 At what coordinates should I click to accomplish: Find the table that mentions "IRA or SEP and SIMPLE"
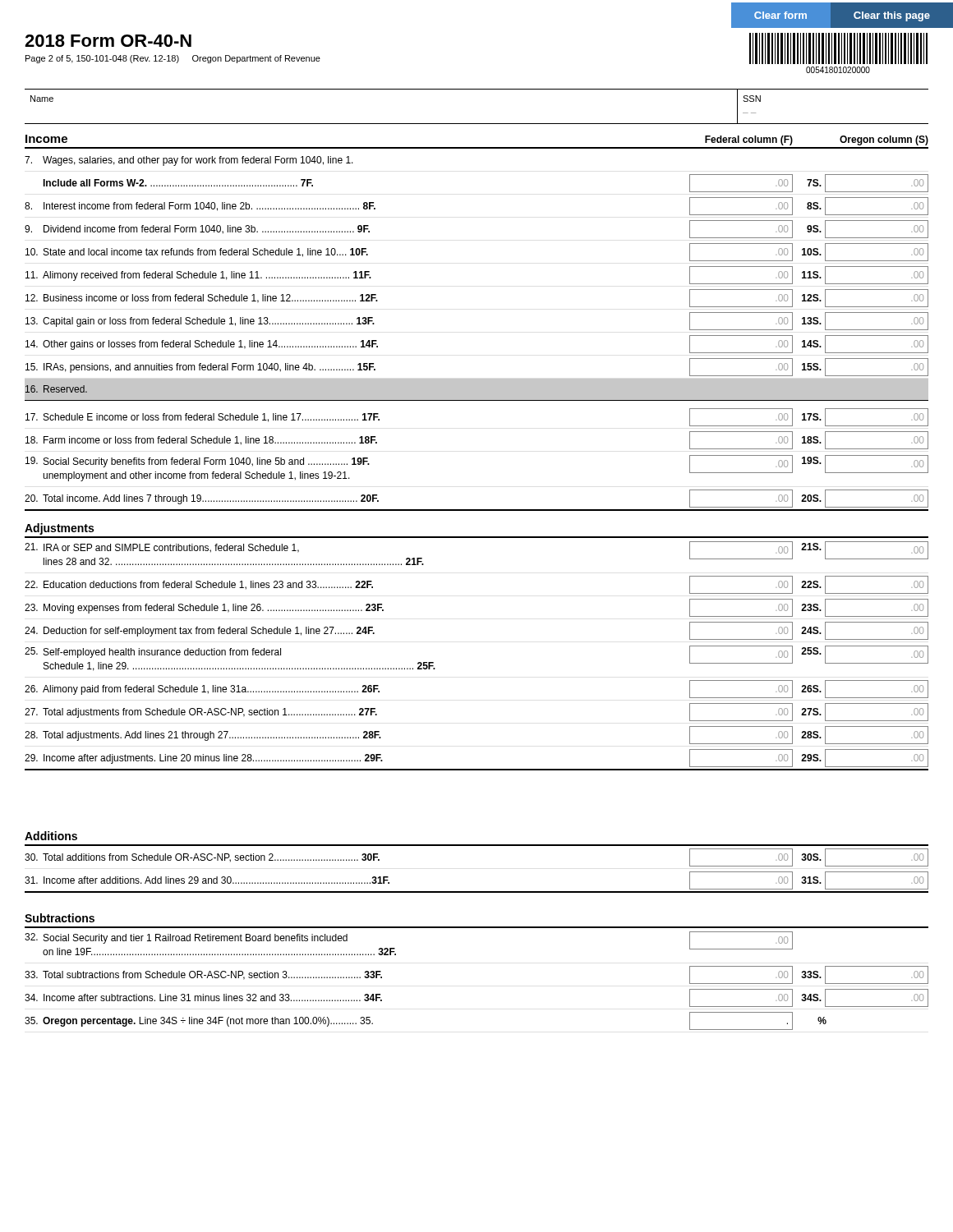[476, 654]
